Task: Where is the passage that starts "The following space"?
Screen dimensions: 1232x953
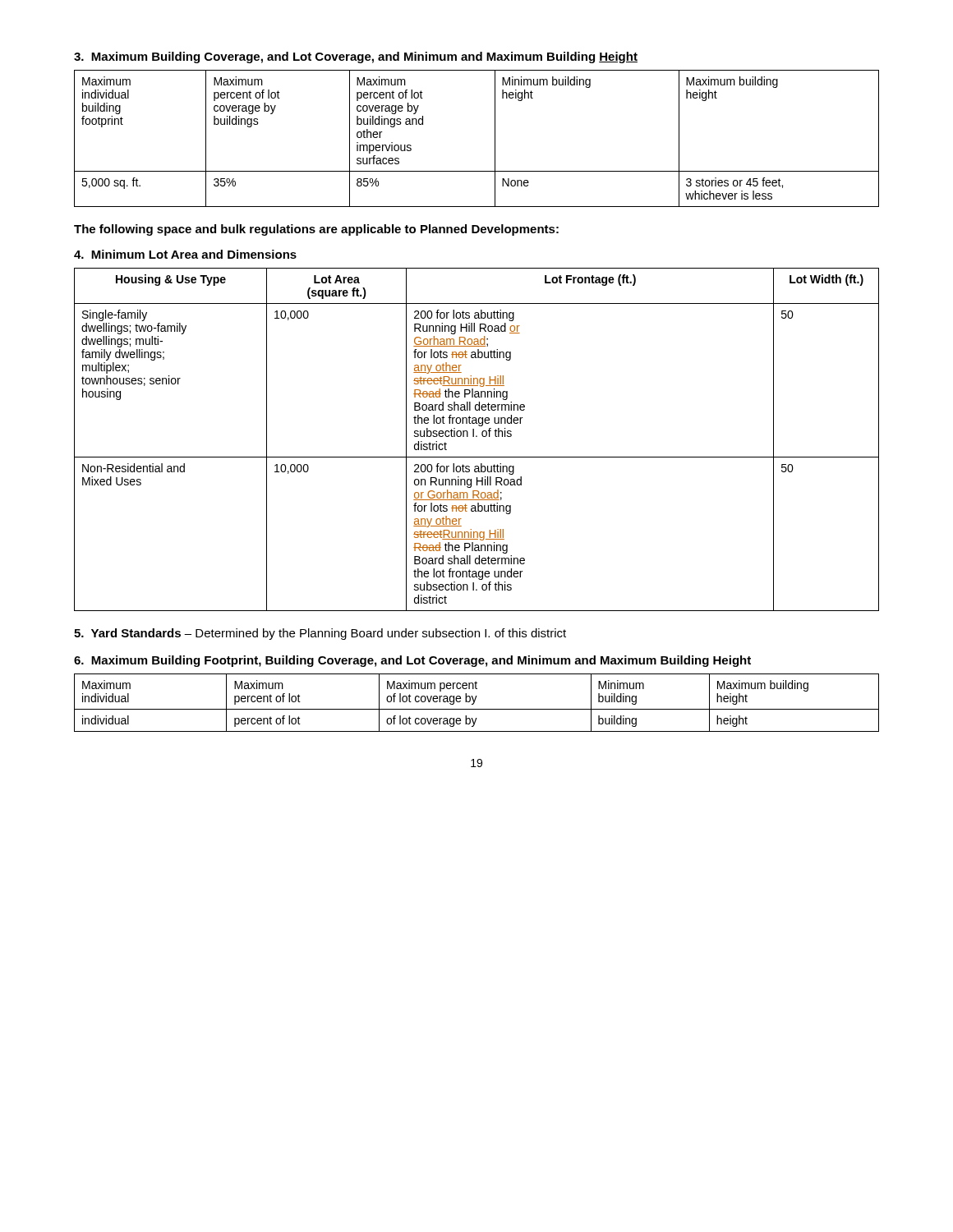Action: coord(317,229)
